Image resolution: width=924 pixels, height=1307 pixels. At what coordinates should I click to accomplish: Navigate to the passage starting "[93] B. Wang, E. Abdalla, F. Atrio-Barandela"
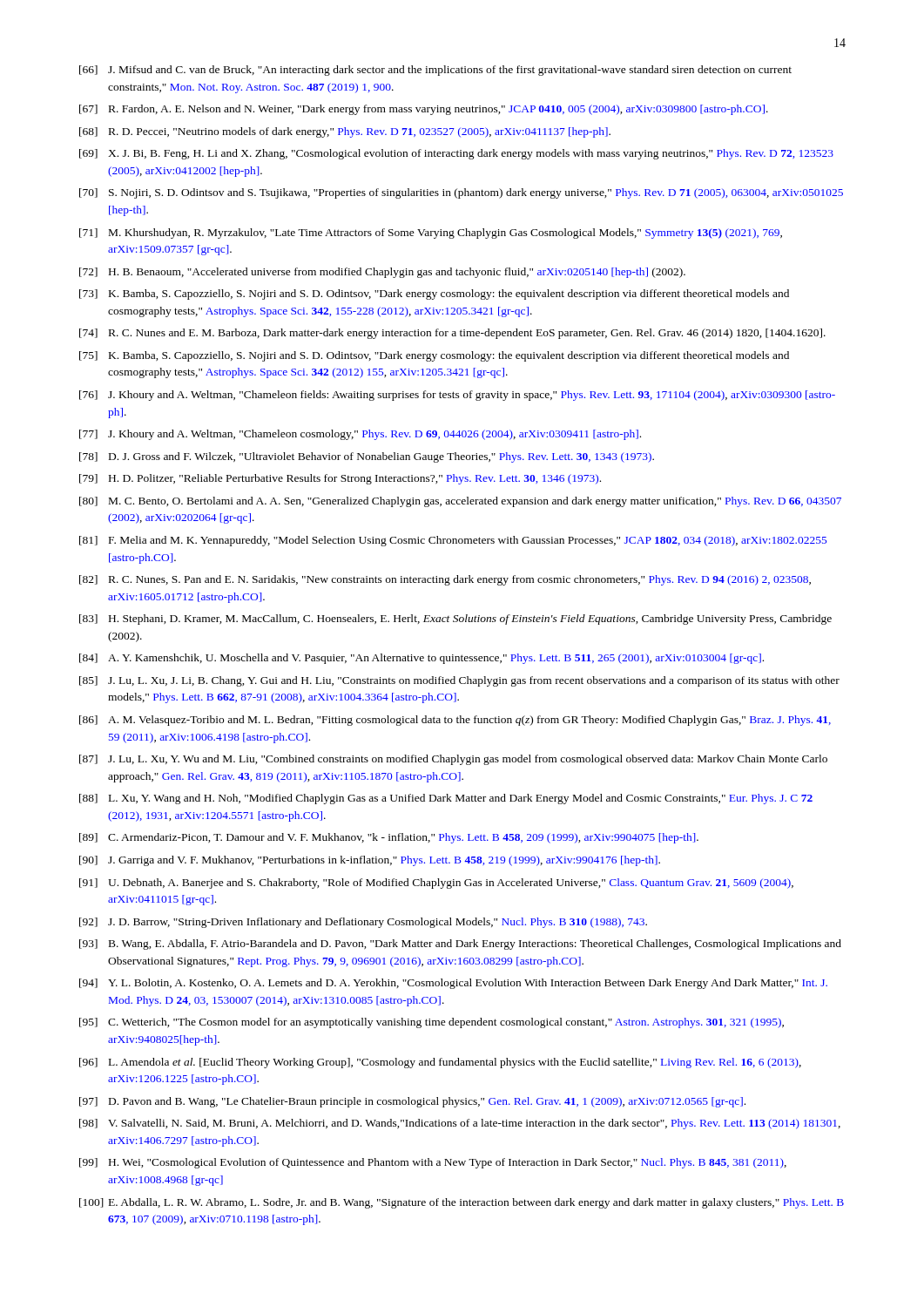[x=462, y=952]
